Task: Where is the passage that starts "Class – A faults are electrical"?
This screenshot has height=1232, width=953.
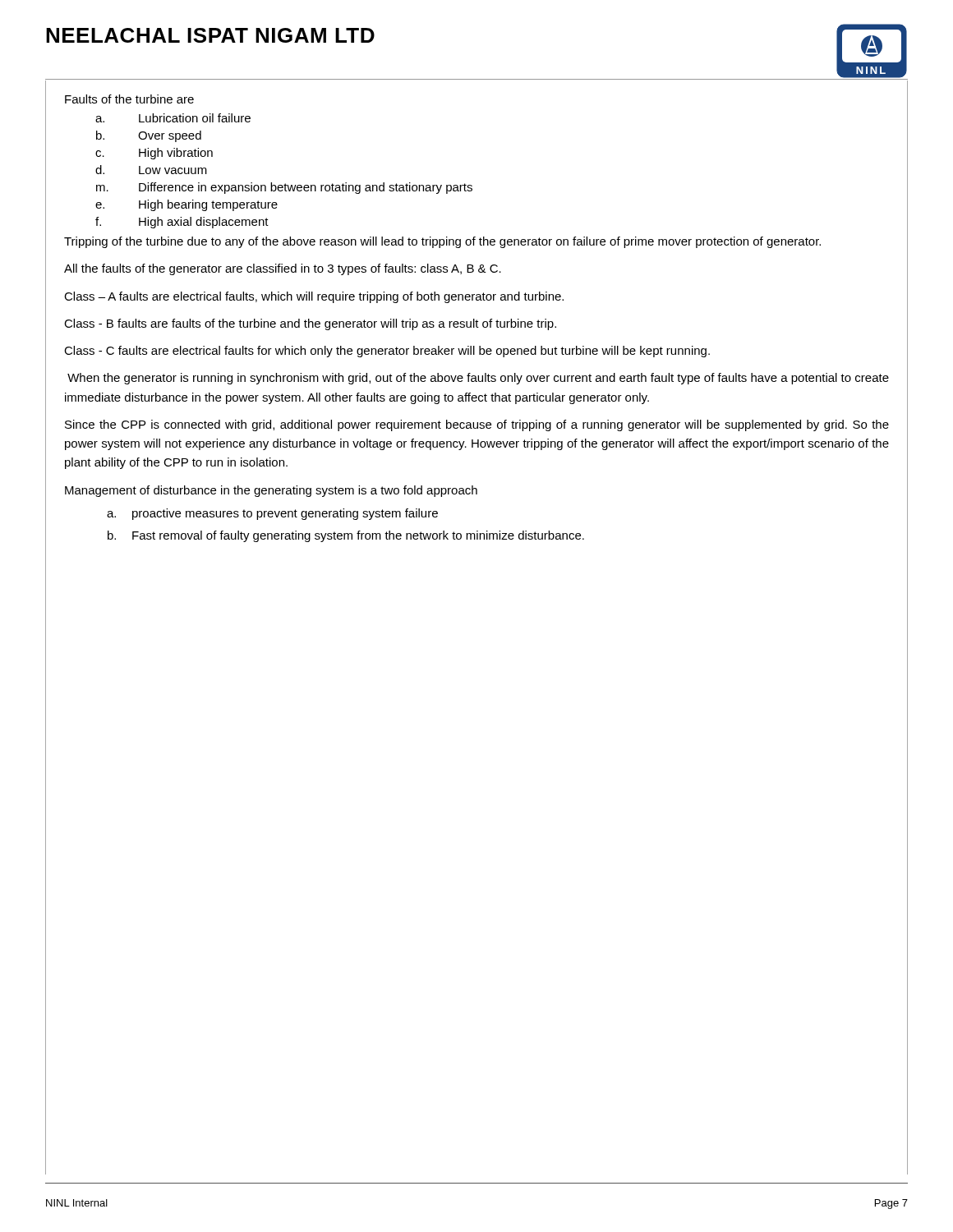Action: click(x=314, y=296)
